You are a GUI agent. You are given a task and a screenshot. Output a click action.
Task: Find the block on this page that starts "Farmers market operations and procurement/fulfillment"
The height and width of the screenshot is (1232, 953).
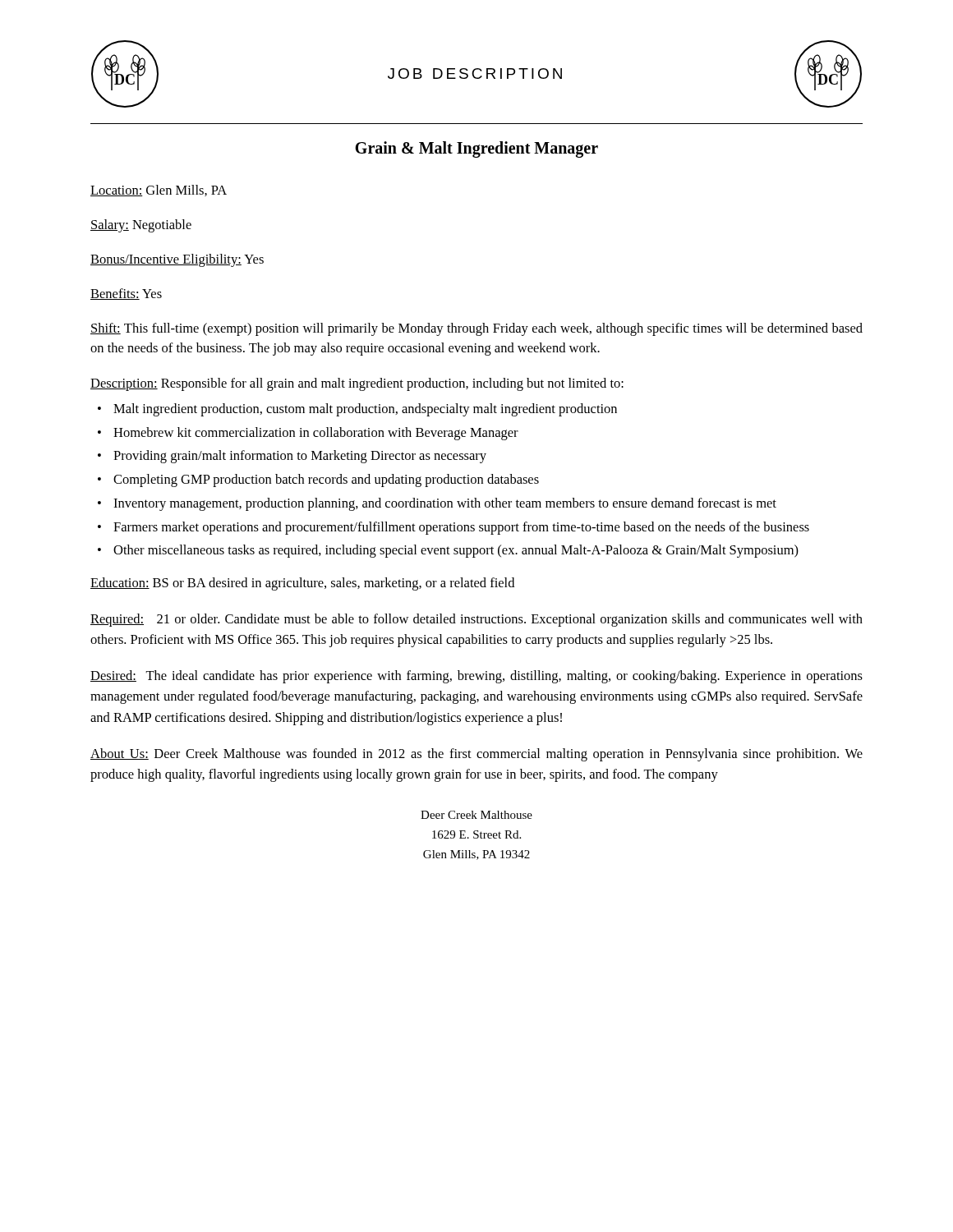(x=461, y=527)
